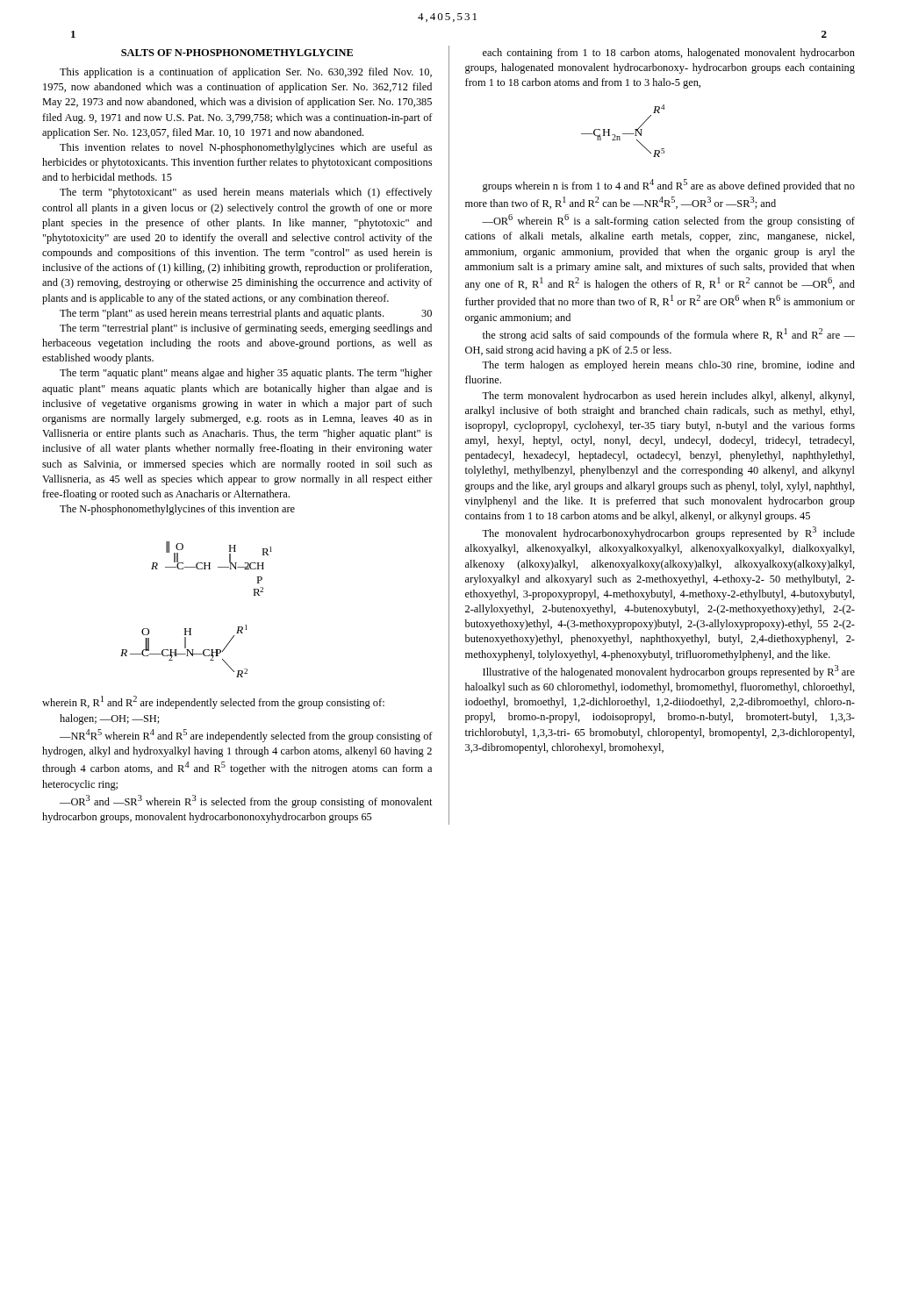The width and height of the screenshot is (897, 1316).
Task: Locate the text block containing "The term "aquatic plant""
Action: click(237, 434)
